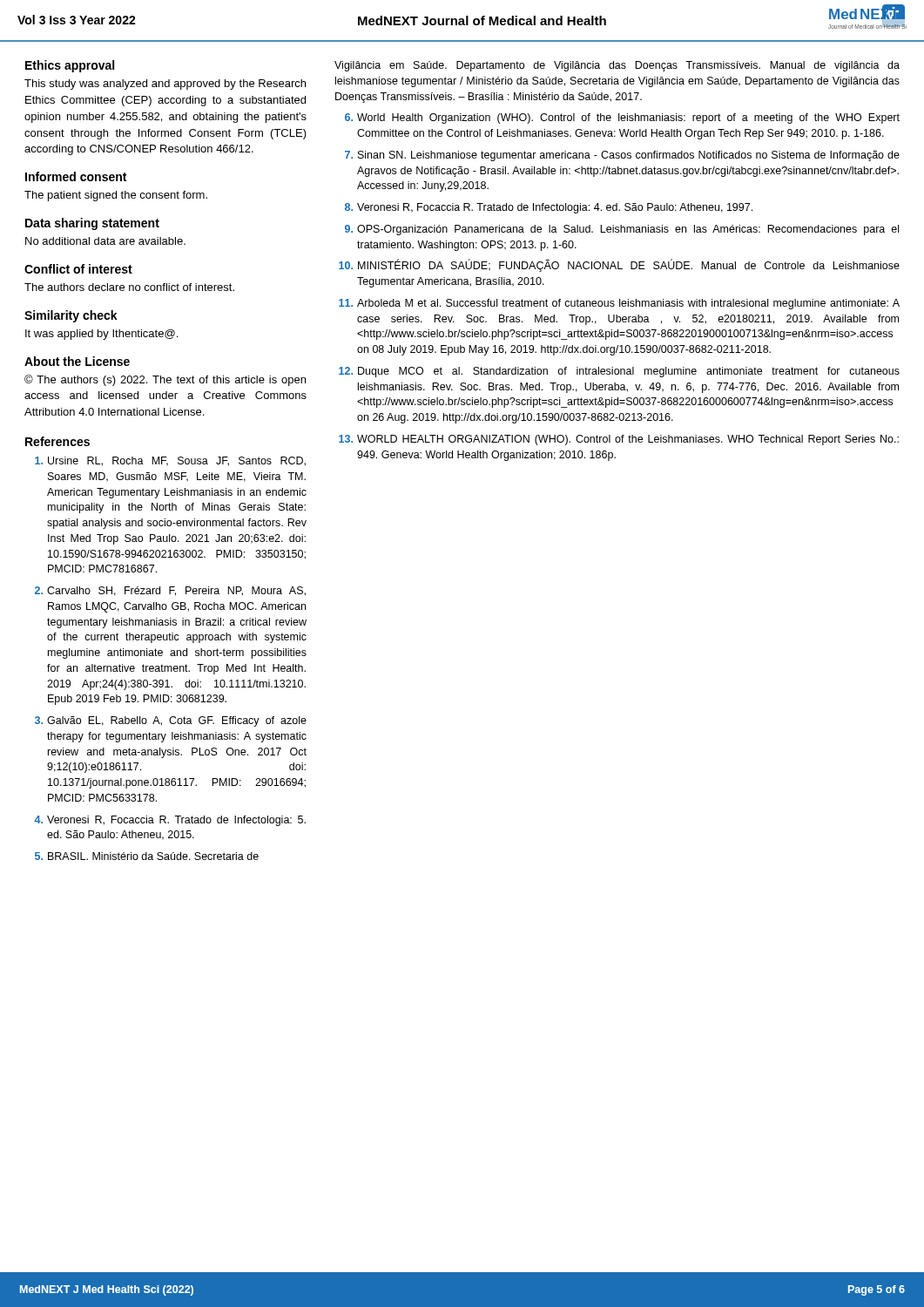Click on the text block containing "© The authors"

point(165,396)
